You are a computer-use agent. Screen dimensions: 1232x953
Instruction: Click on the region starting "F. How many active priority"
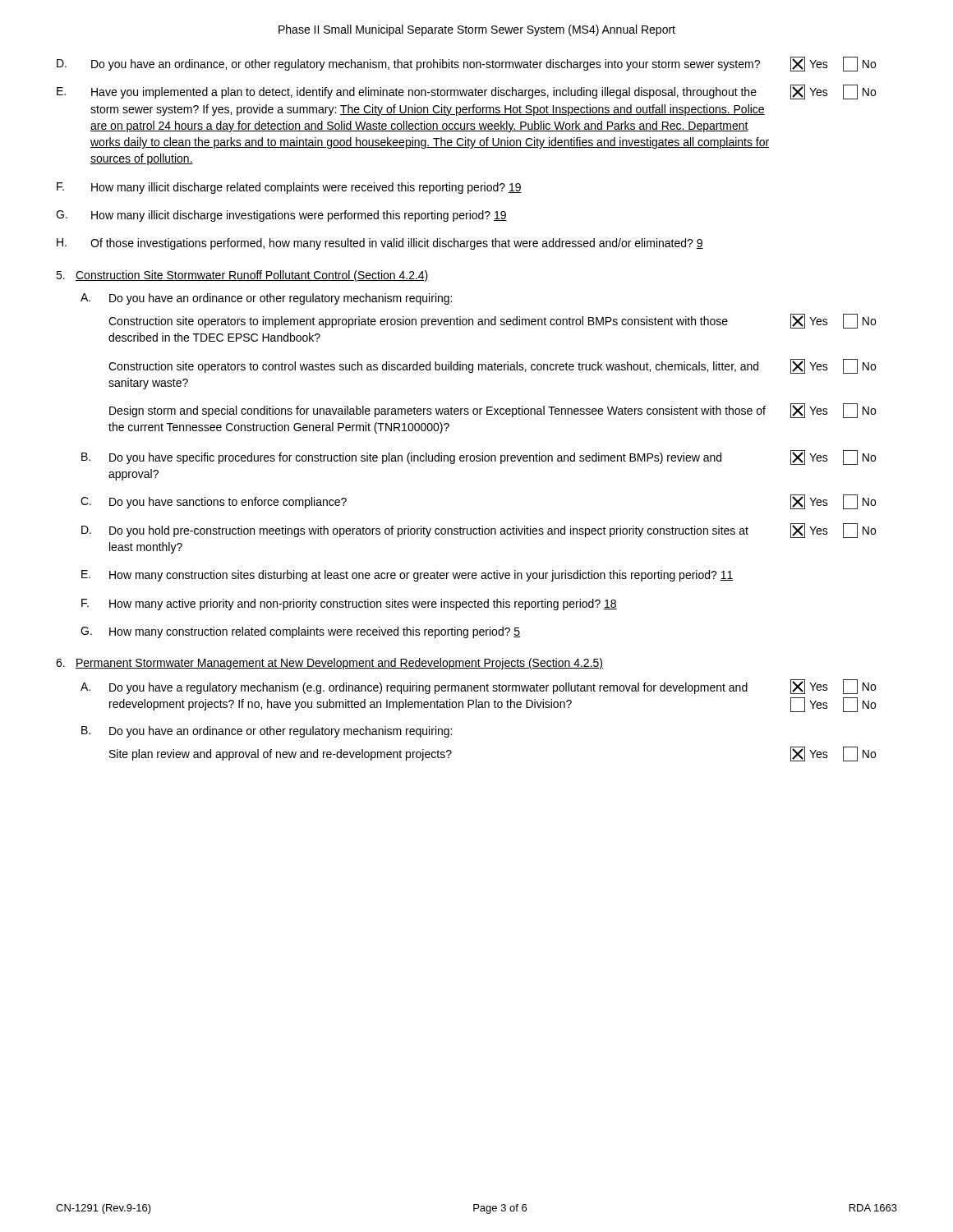tap(489, 603)
